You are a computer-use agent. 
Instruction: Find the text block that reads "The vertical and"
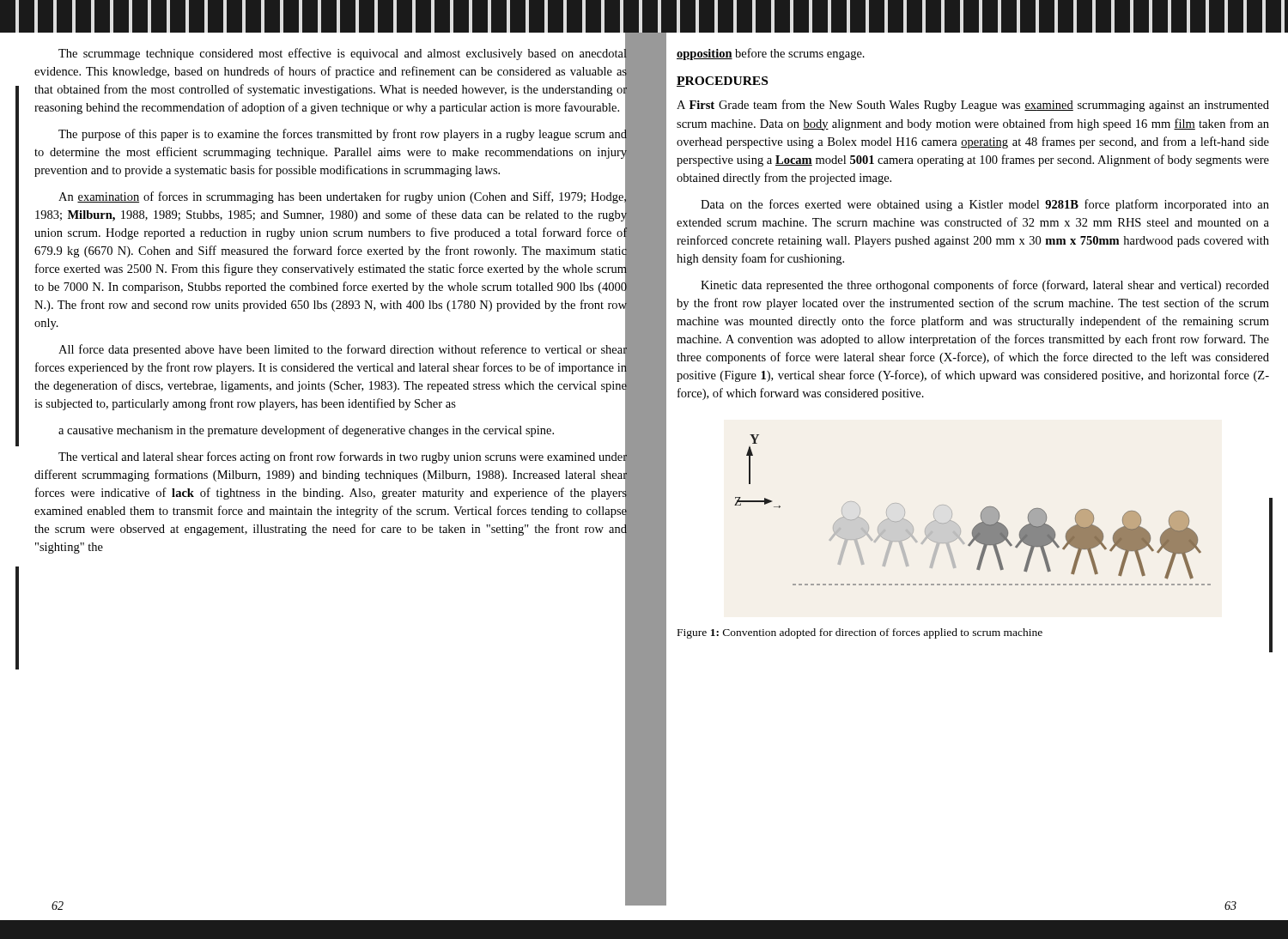pos(331,502)
